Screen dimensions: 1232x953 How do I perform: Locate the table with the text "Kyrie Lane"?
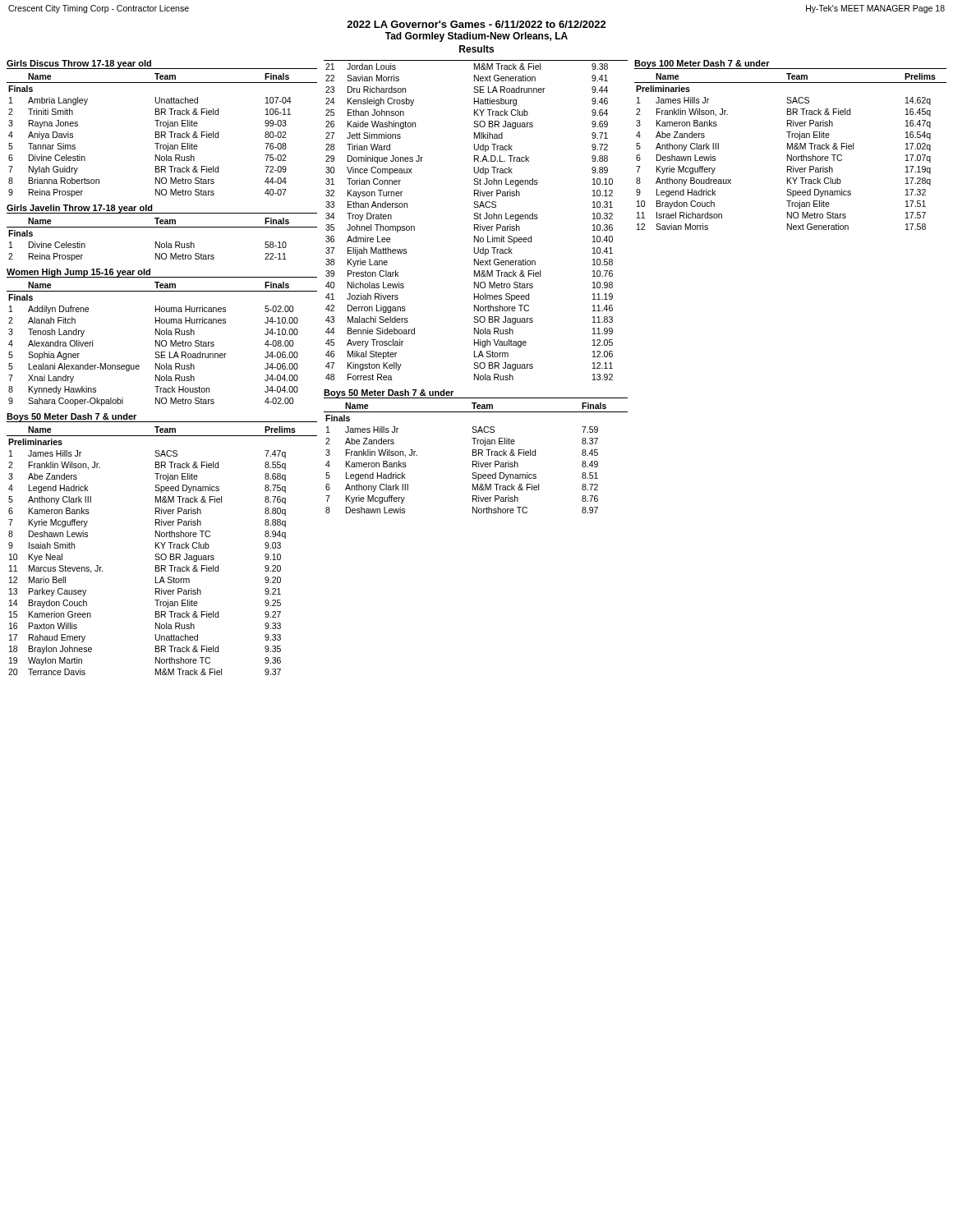click(x=476, y=221)
